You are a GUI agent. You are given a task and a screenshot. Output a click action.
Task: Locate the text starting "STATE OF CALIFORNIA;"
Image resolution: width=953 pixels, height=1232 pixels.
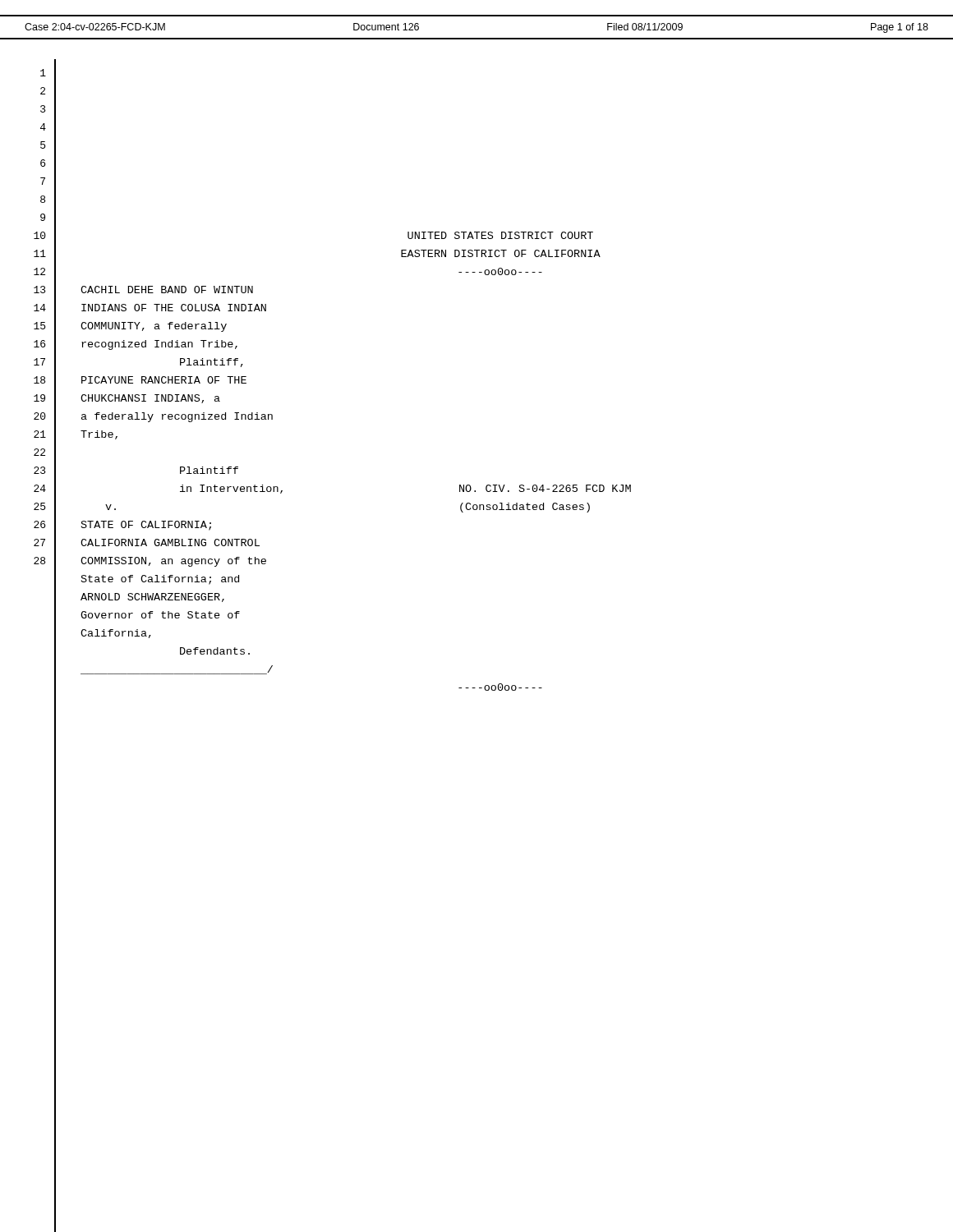147,525
